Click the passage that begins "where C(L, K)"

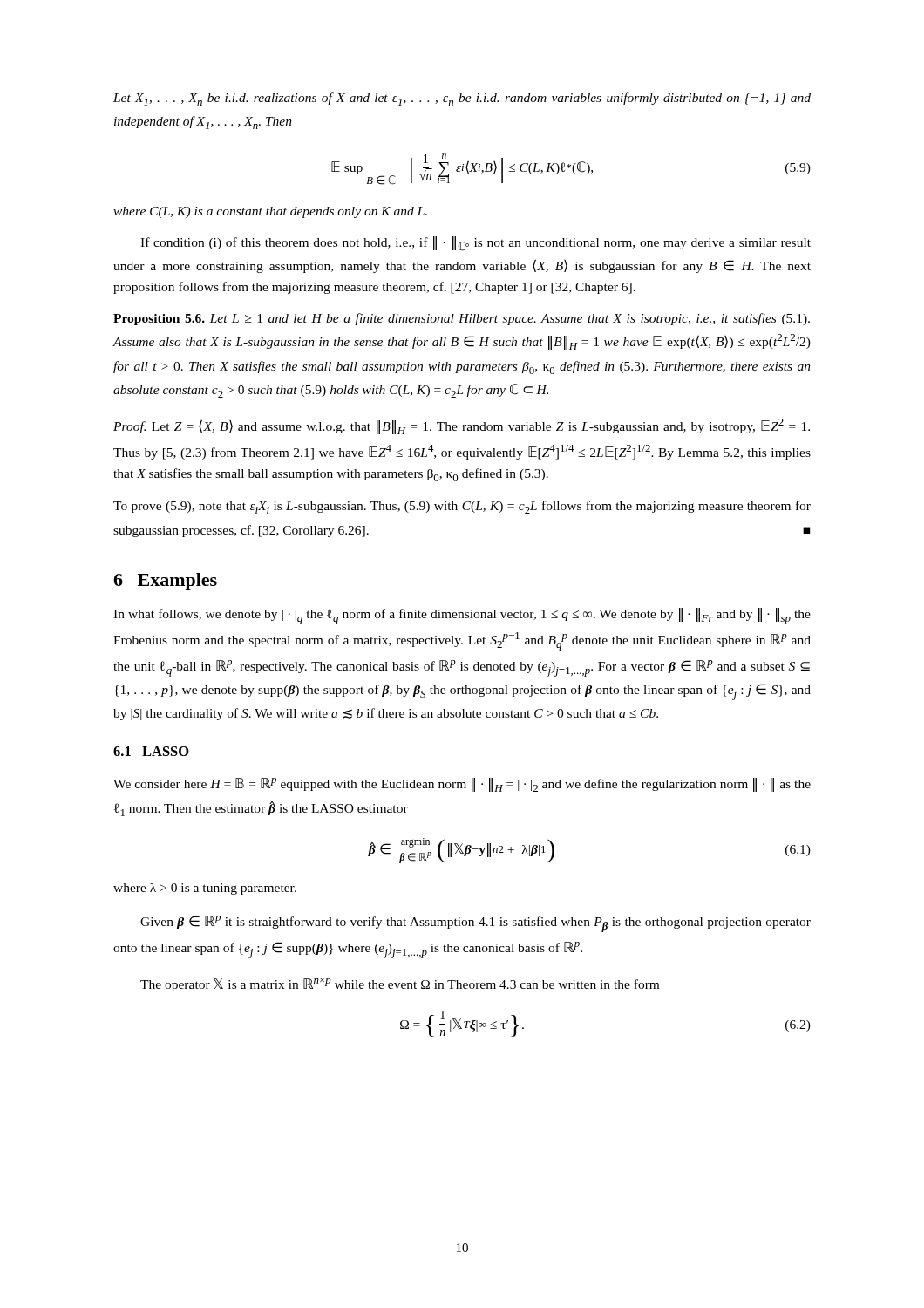(271, 211)
